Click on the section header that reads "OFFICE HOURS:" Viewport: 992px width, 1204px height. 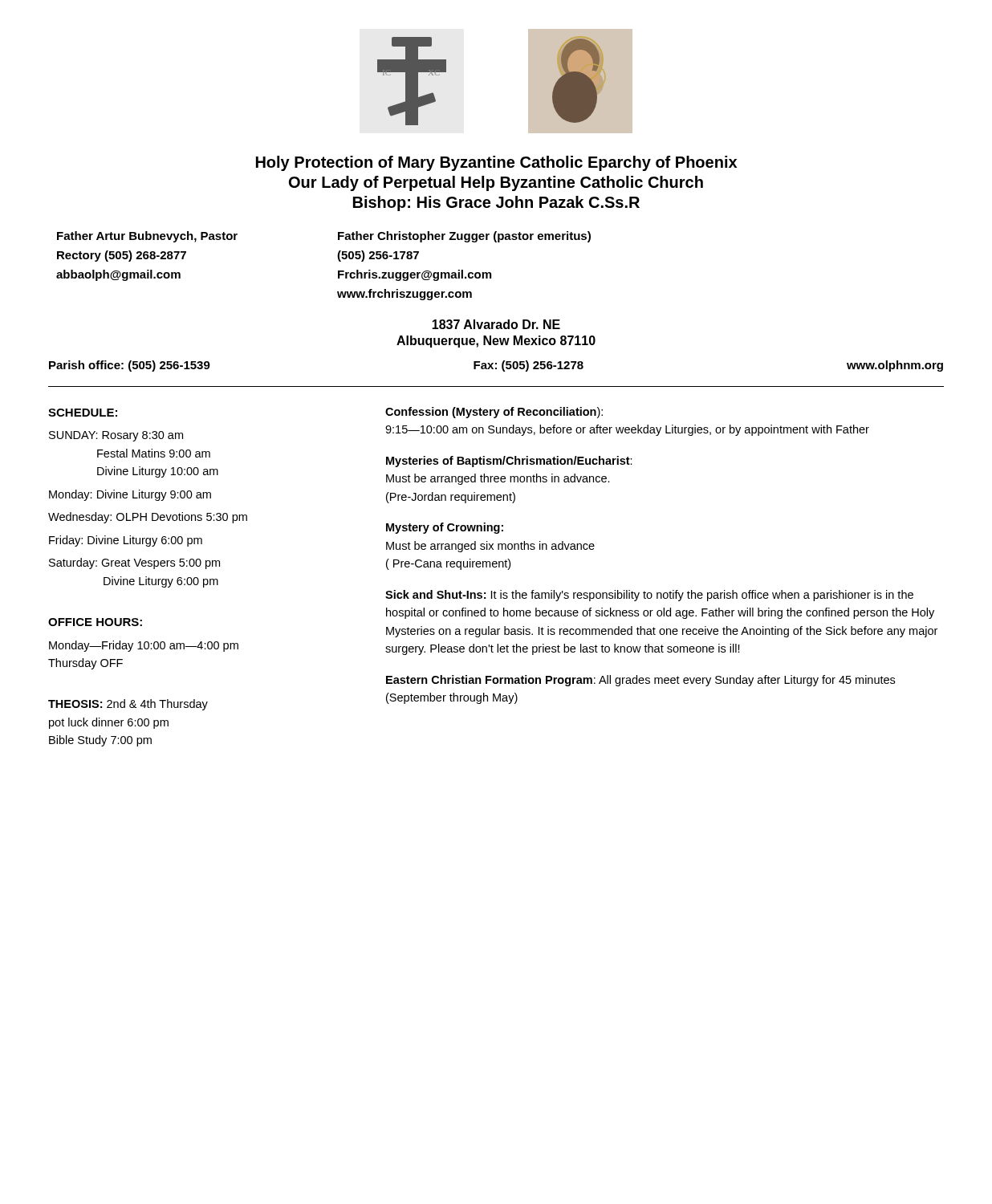(96, 622)
